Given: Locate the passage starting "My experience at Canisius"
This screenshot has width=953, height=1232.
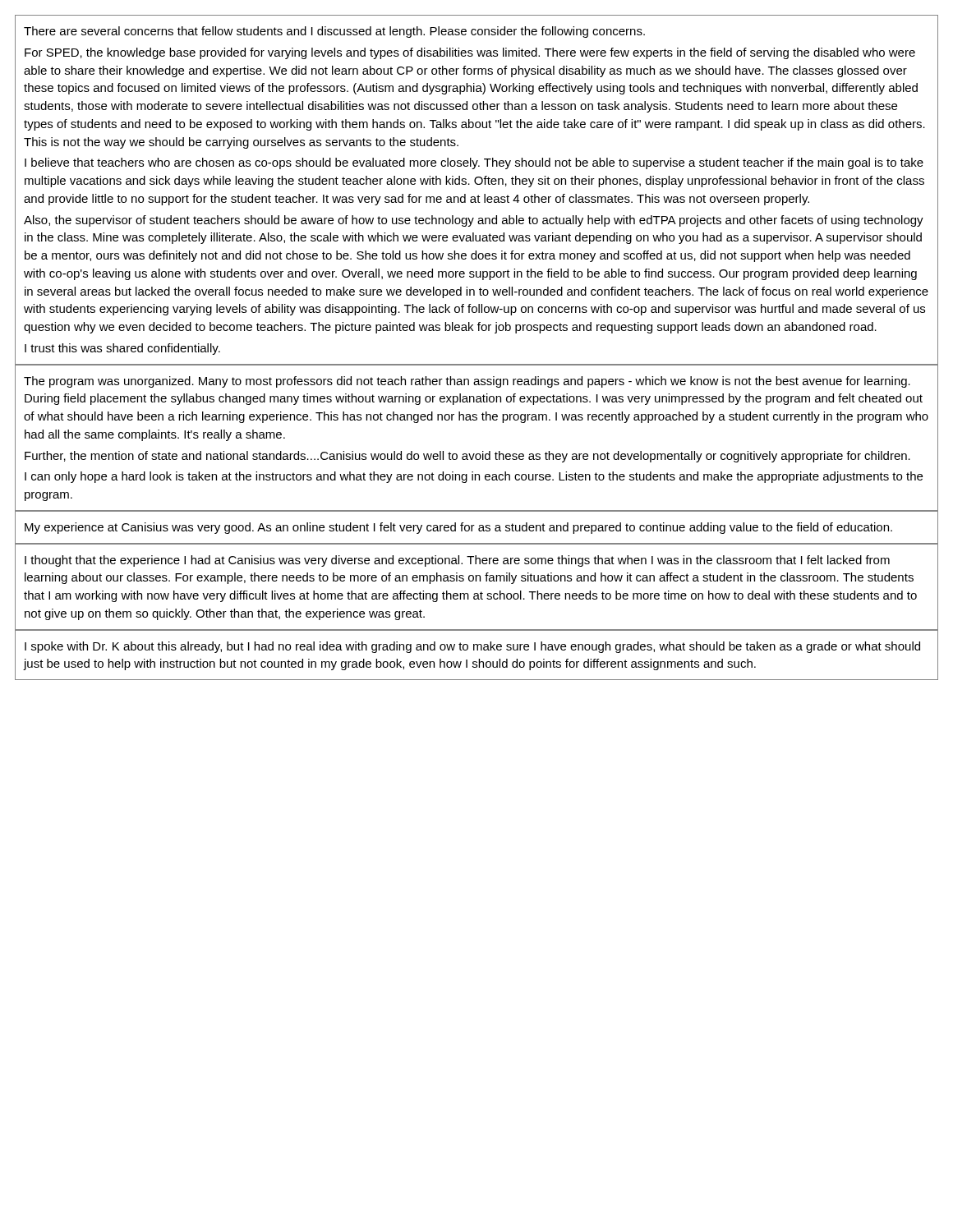Looking at the screenshot, I should [476, 527].
